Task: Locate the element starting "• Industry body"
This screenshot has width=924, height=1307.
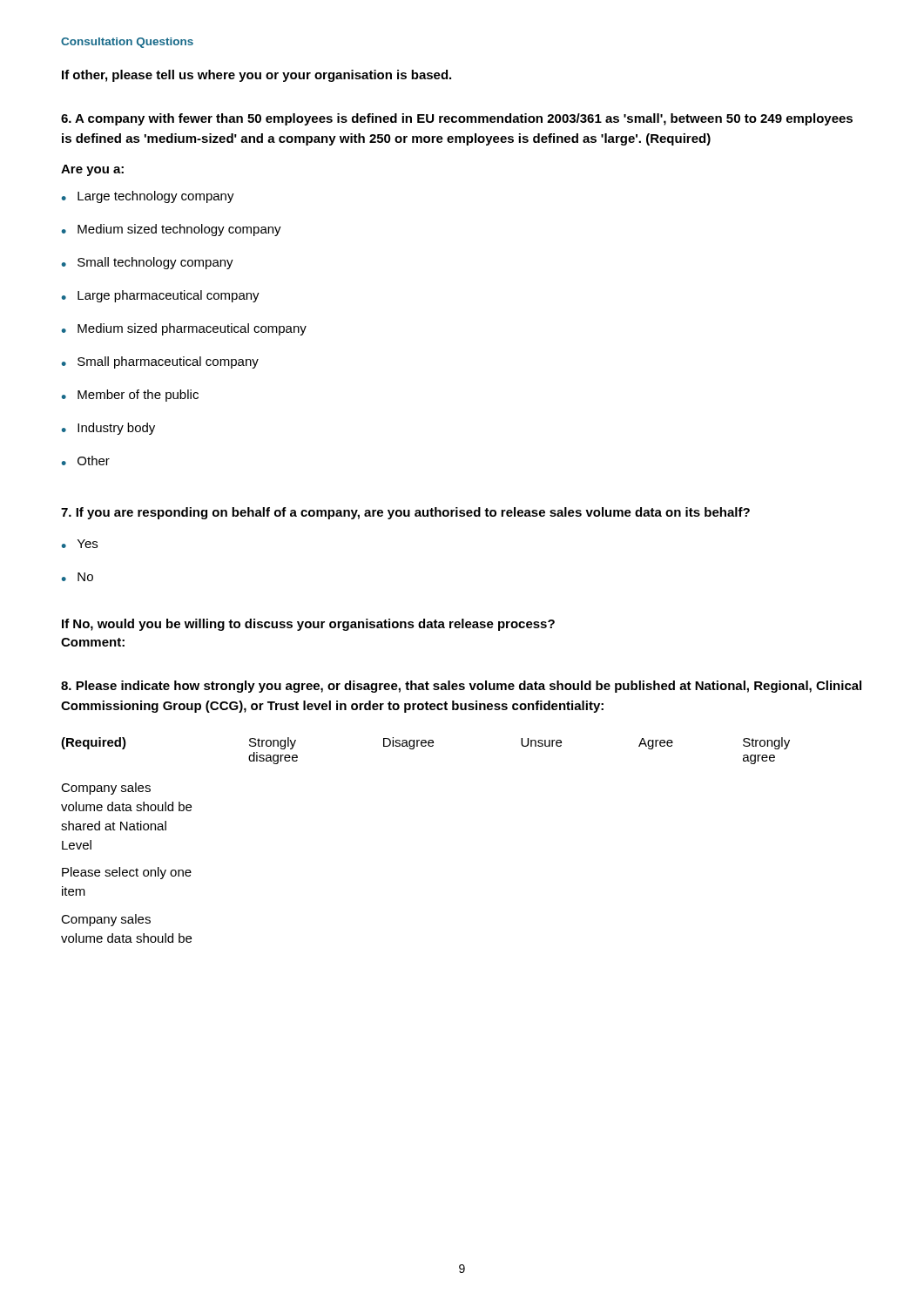Action: 108,430
